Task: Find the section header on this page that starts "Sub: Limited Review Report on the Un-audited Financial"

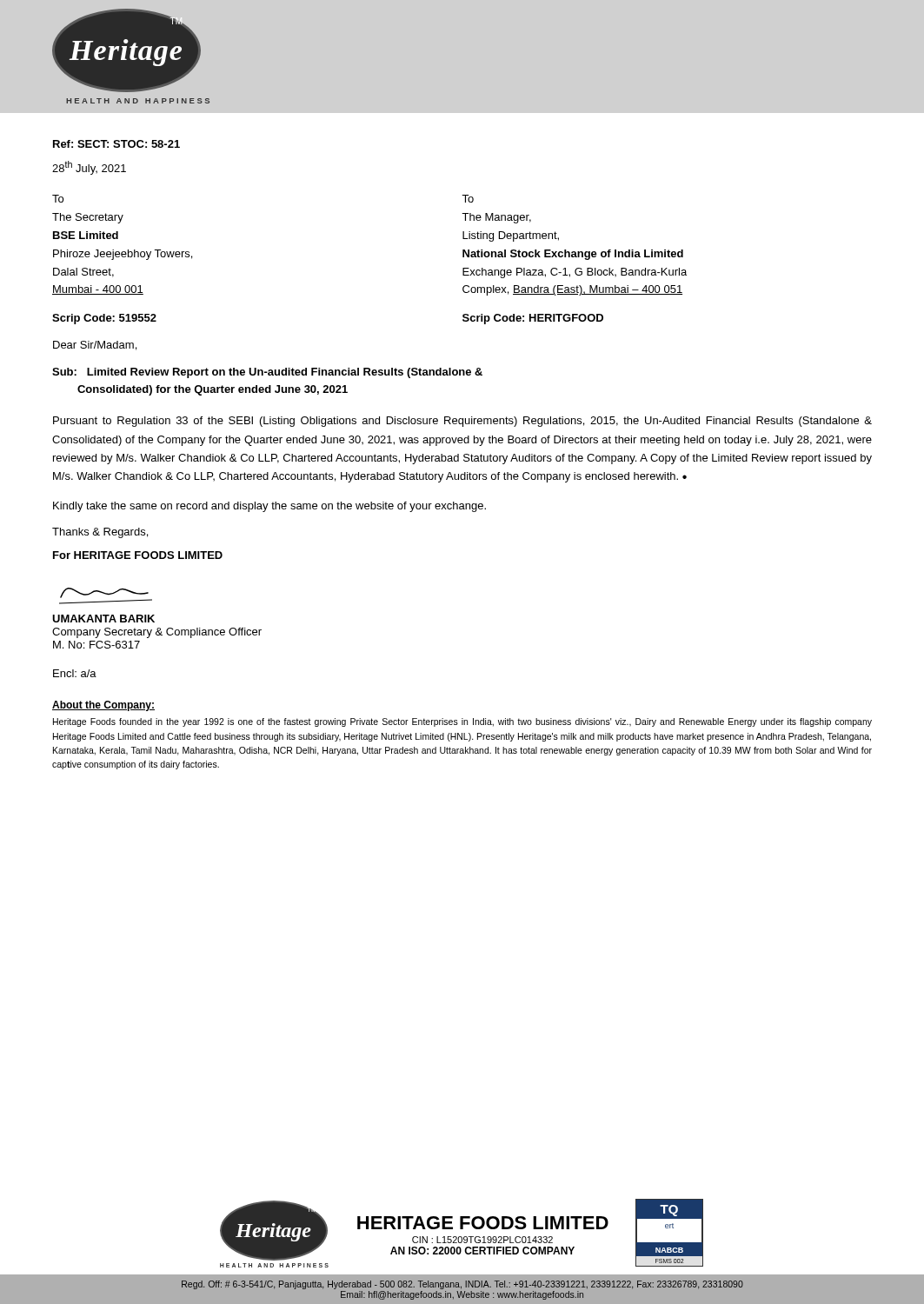Action: 267,380
